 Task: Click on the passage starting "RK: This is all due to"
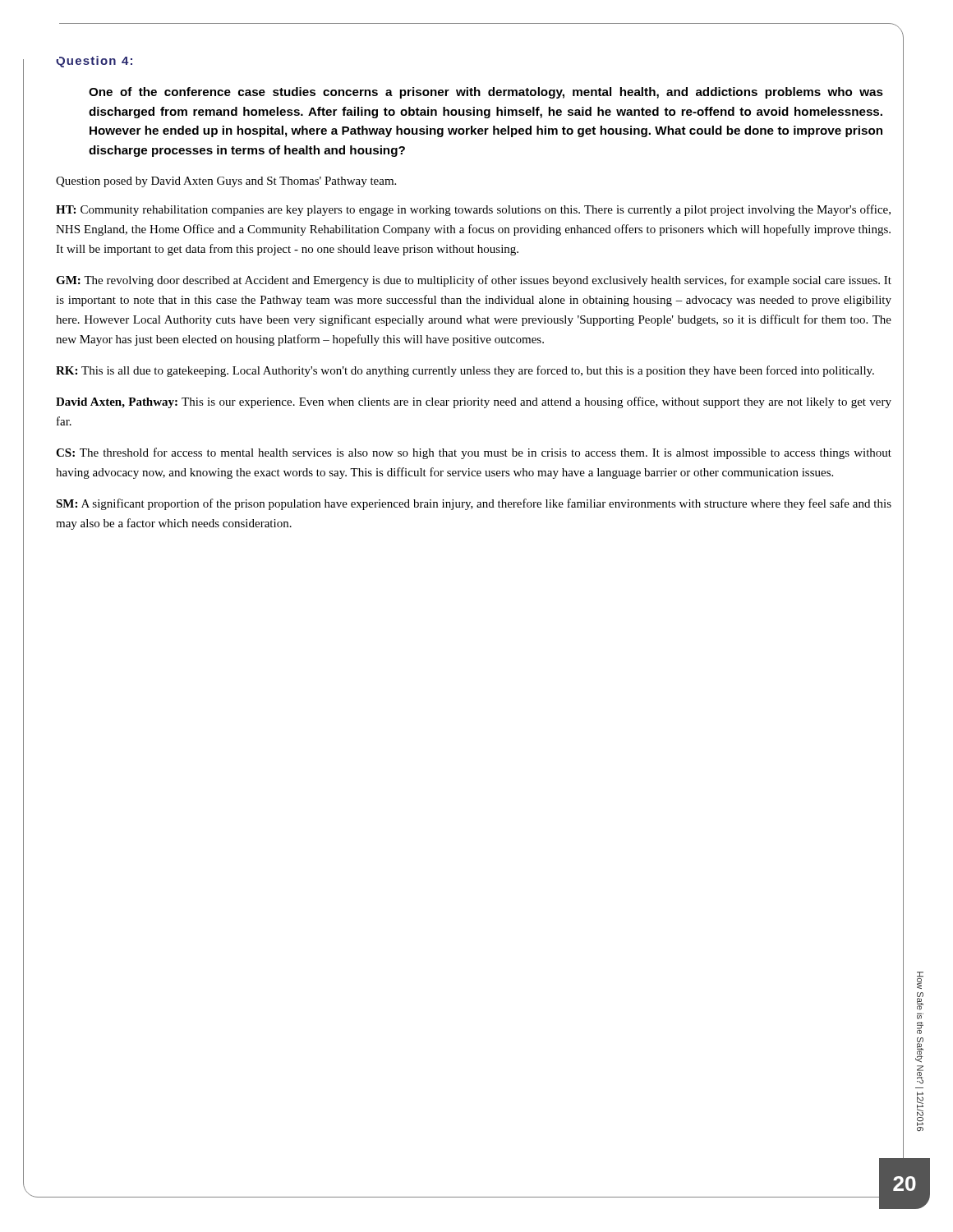coord(465,371)
